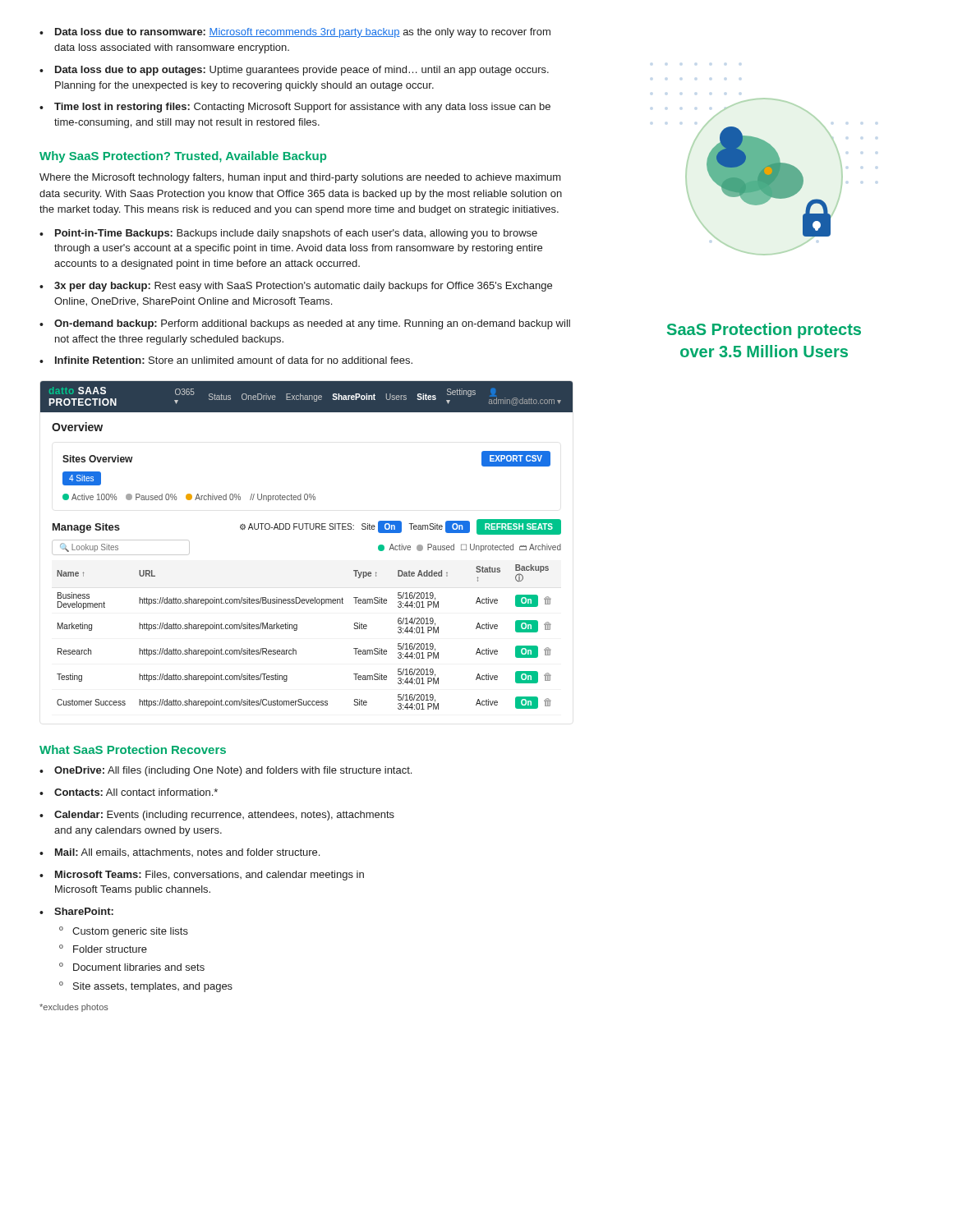The width and height of the screenshot is (953, 1232).
Task: Select the footnote containing "excludes photos"
Action: [74, 1007]
